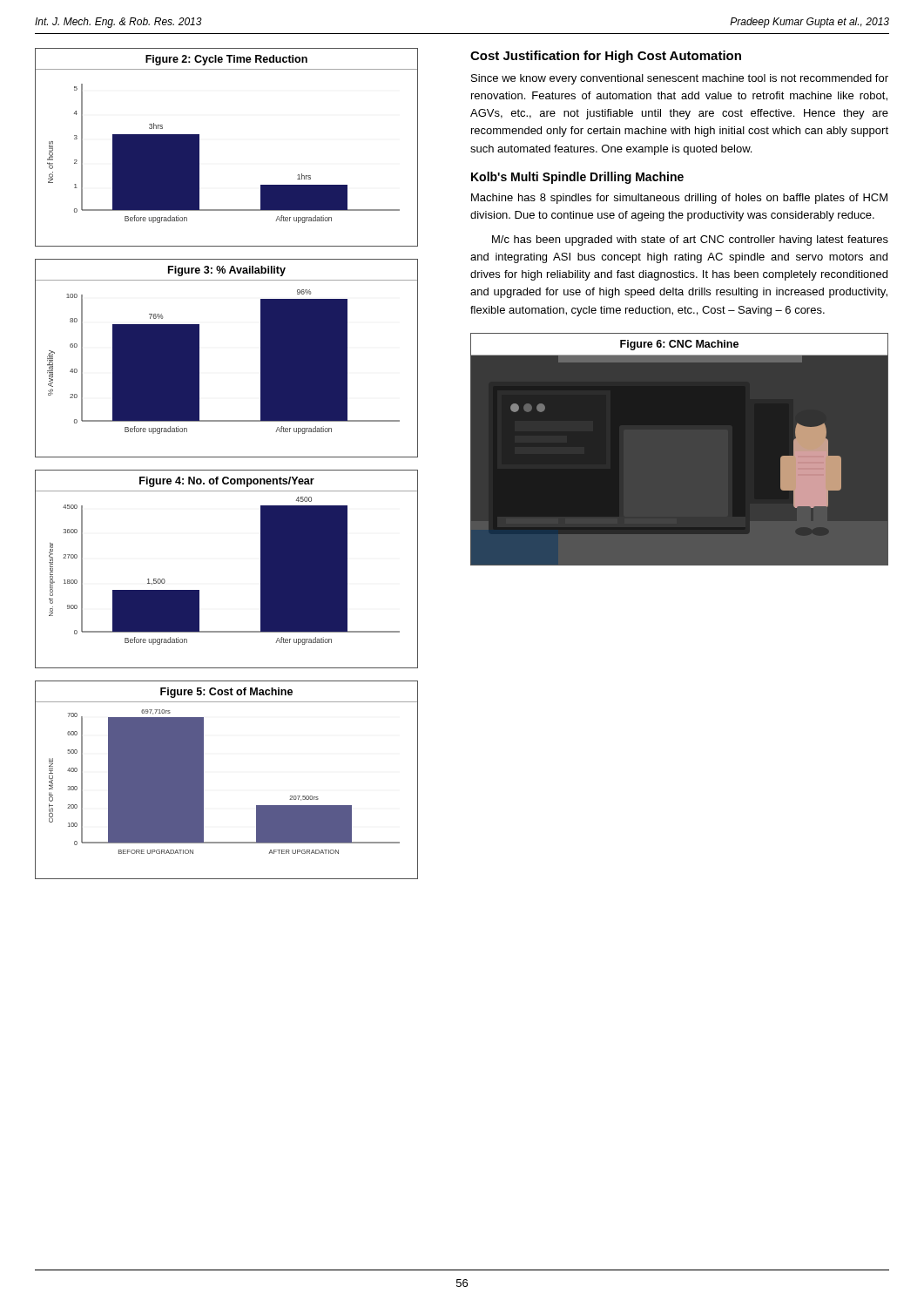The height and width of the screenshot is (1307, 924).
Task: Point to the block beginning "Machine has 8"
Action: [679, 206]
